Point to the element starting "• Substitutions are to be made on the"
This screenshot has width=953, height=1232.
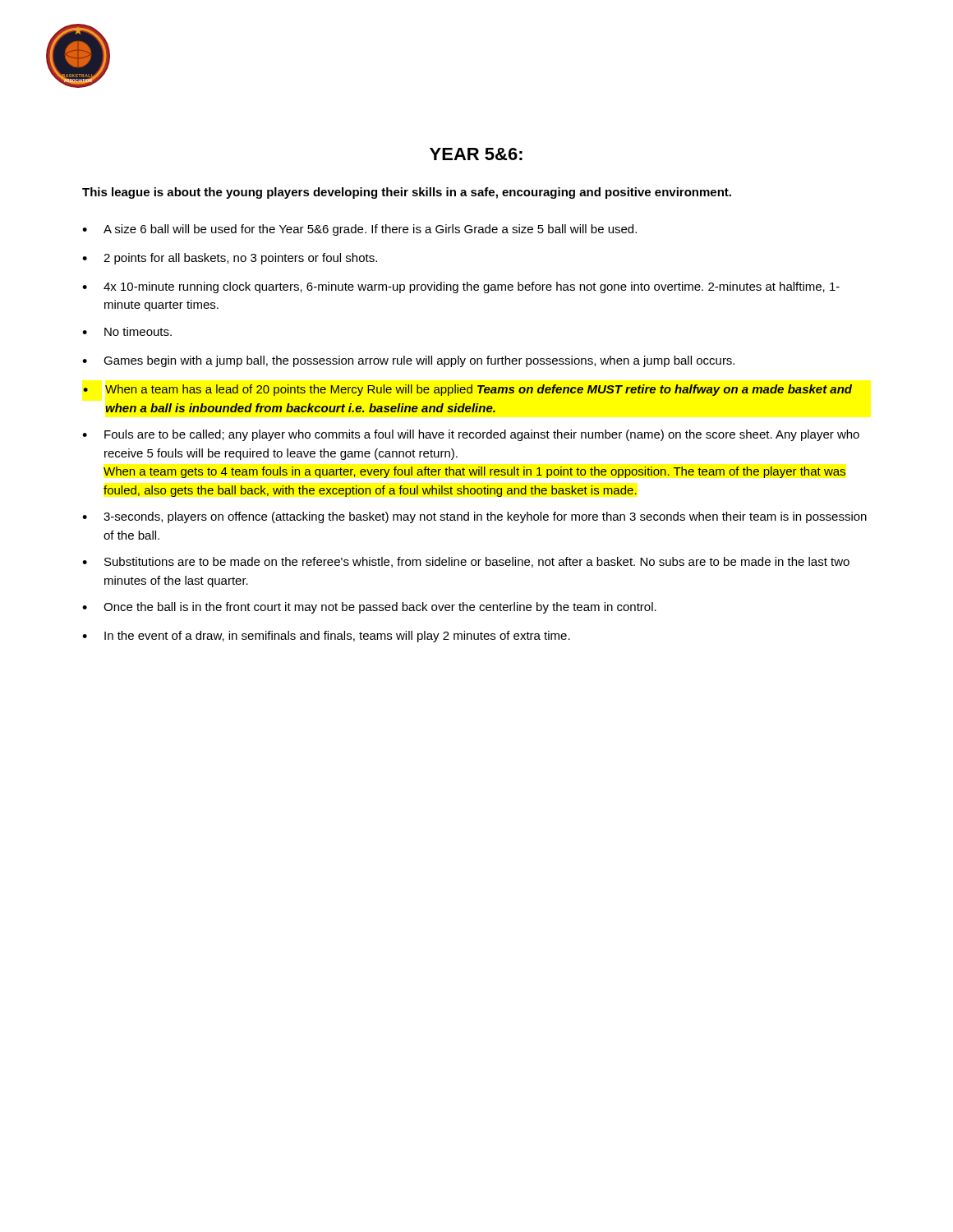(476, 571)
